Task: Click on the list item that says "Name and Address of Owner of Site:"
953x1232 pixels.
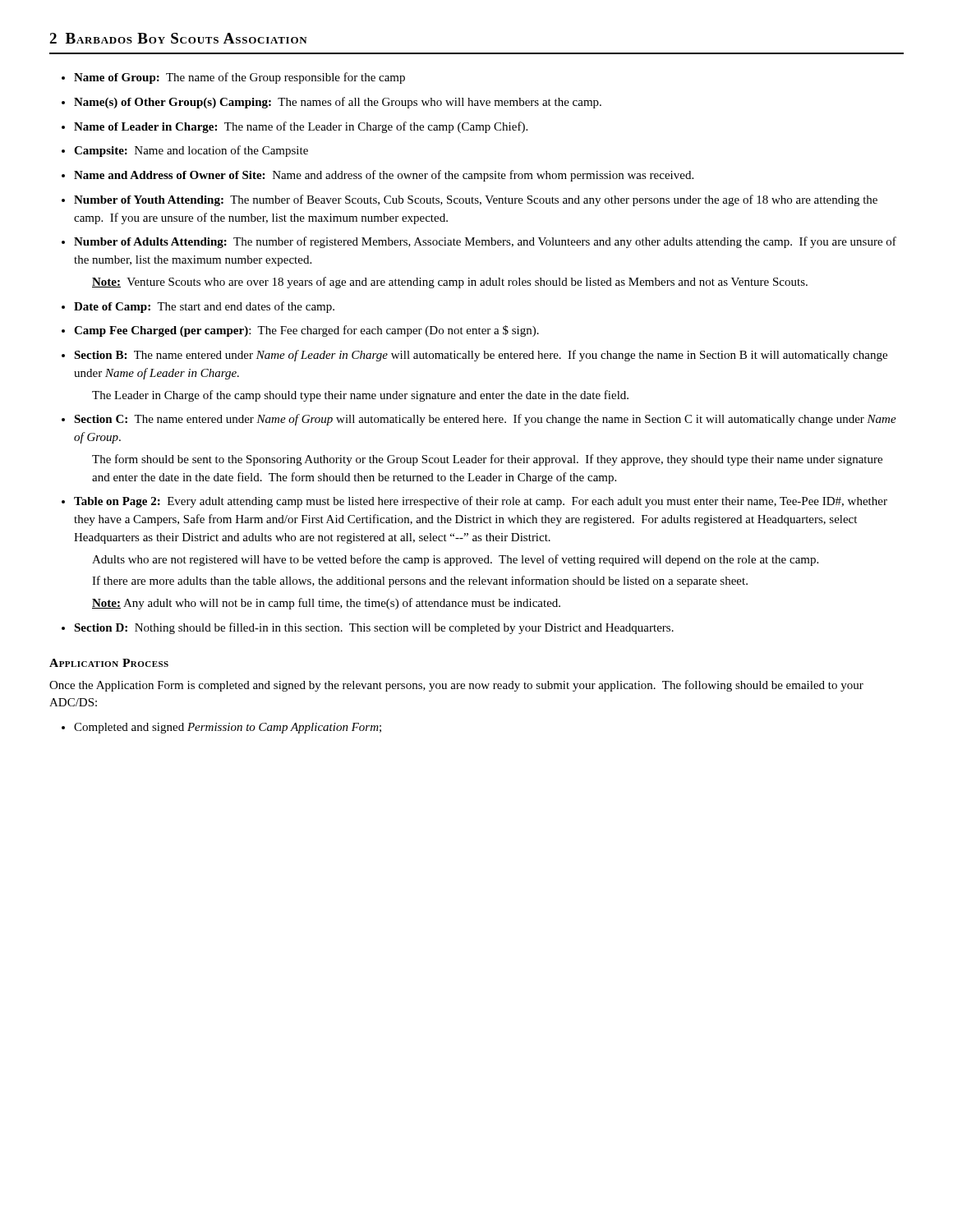Action: pyautogui.click(x=384, y=175)
